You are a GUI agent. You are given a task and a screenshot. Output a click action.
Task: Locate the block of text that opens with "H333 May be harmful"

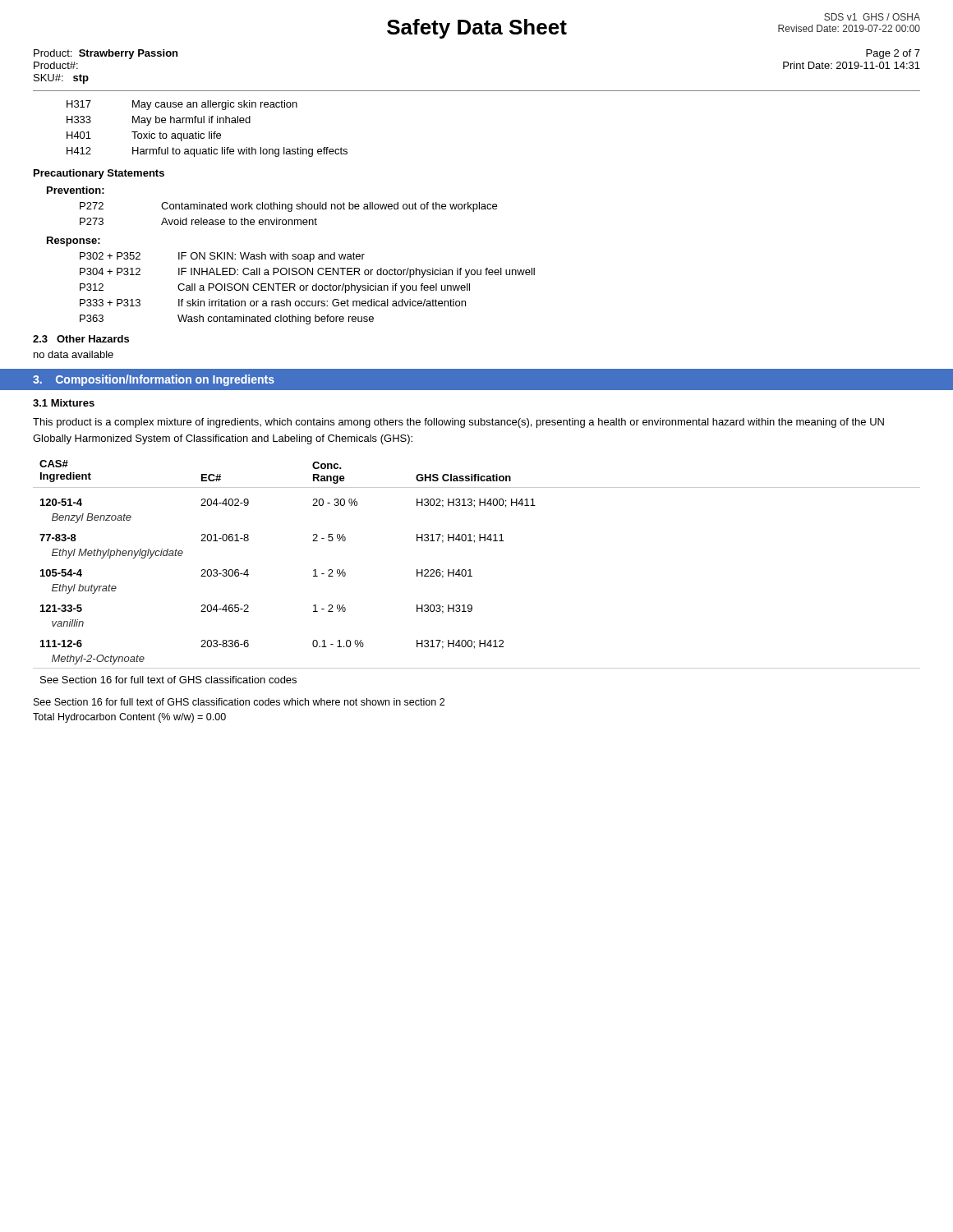(x=159, y=121)
